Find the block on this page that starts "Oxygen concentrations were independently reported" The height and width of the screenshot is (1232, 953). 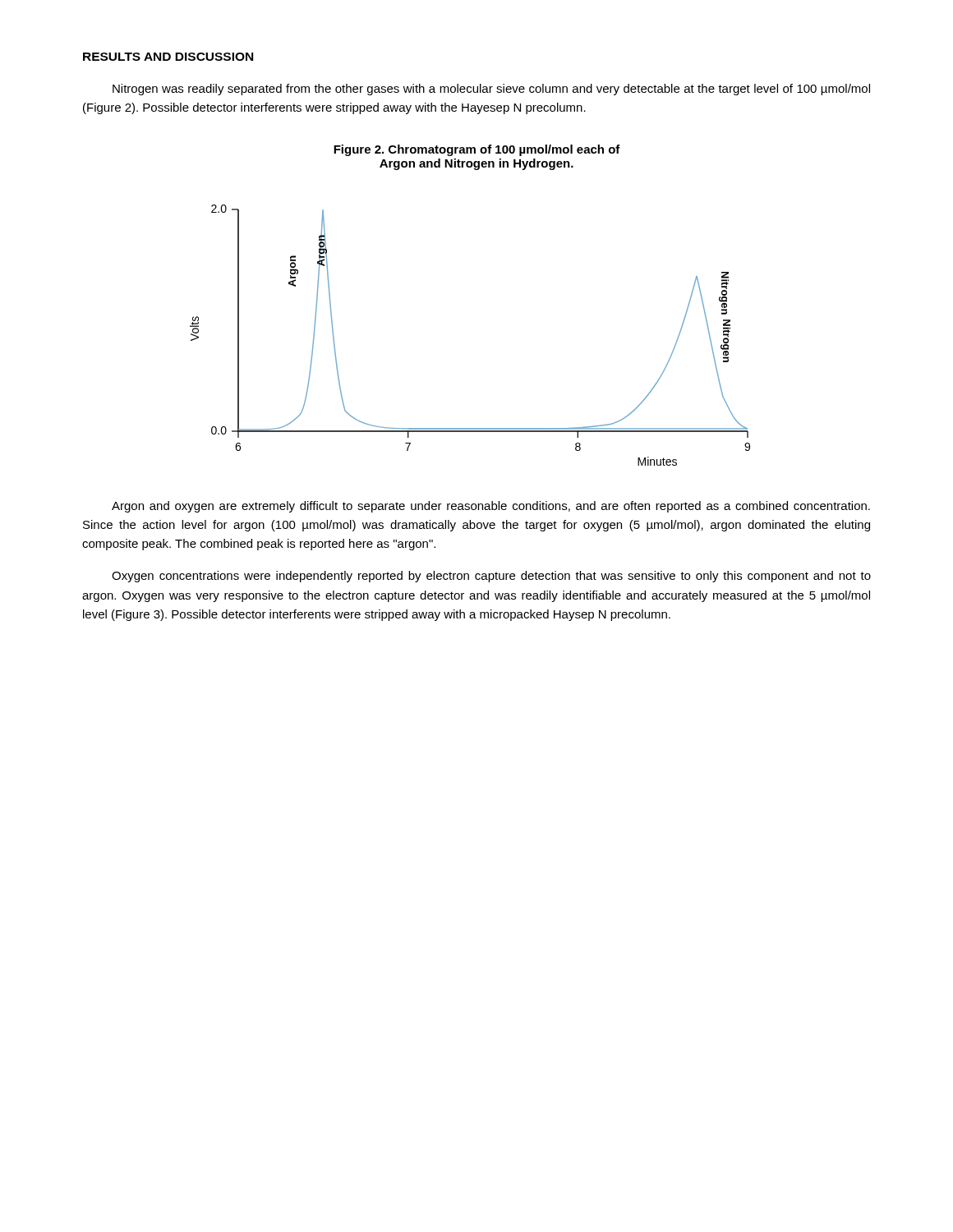point(476,595)
